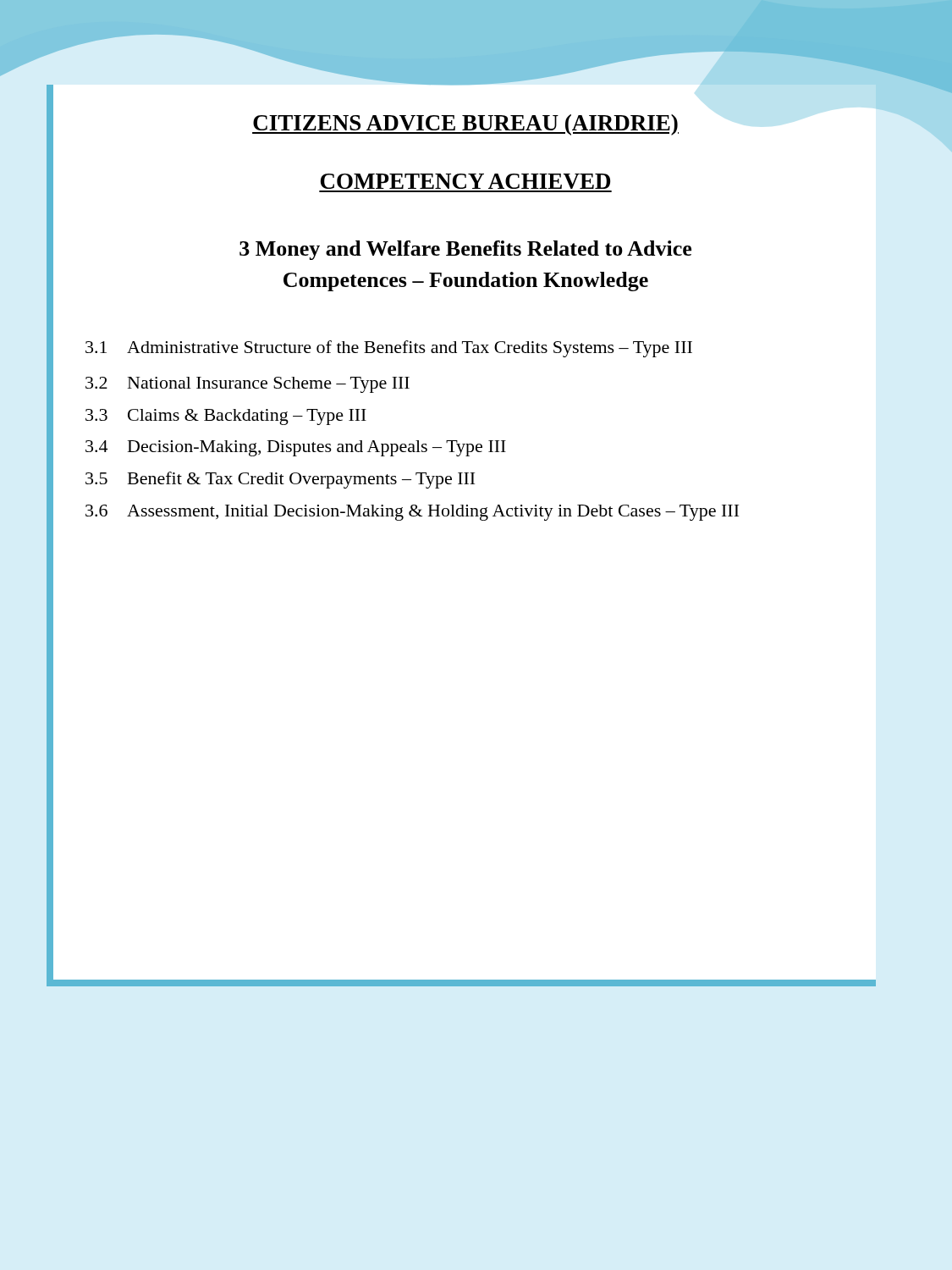Select the list item that says "3.4 Decision-Making, Disputes and"
Image resolution: width=952 pixels, height=1270 pixels.
465,447
